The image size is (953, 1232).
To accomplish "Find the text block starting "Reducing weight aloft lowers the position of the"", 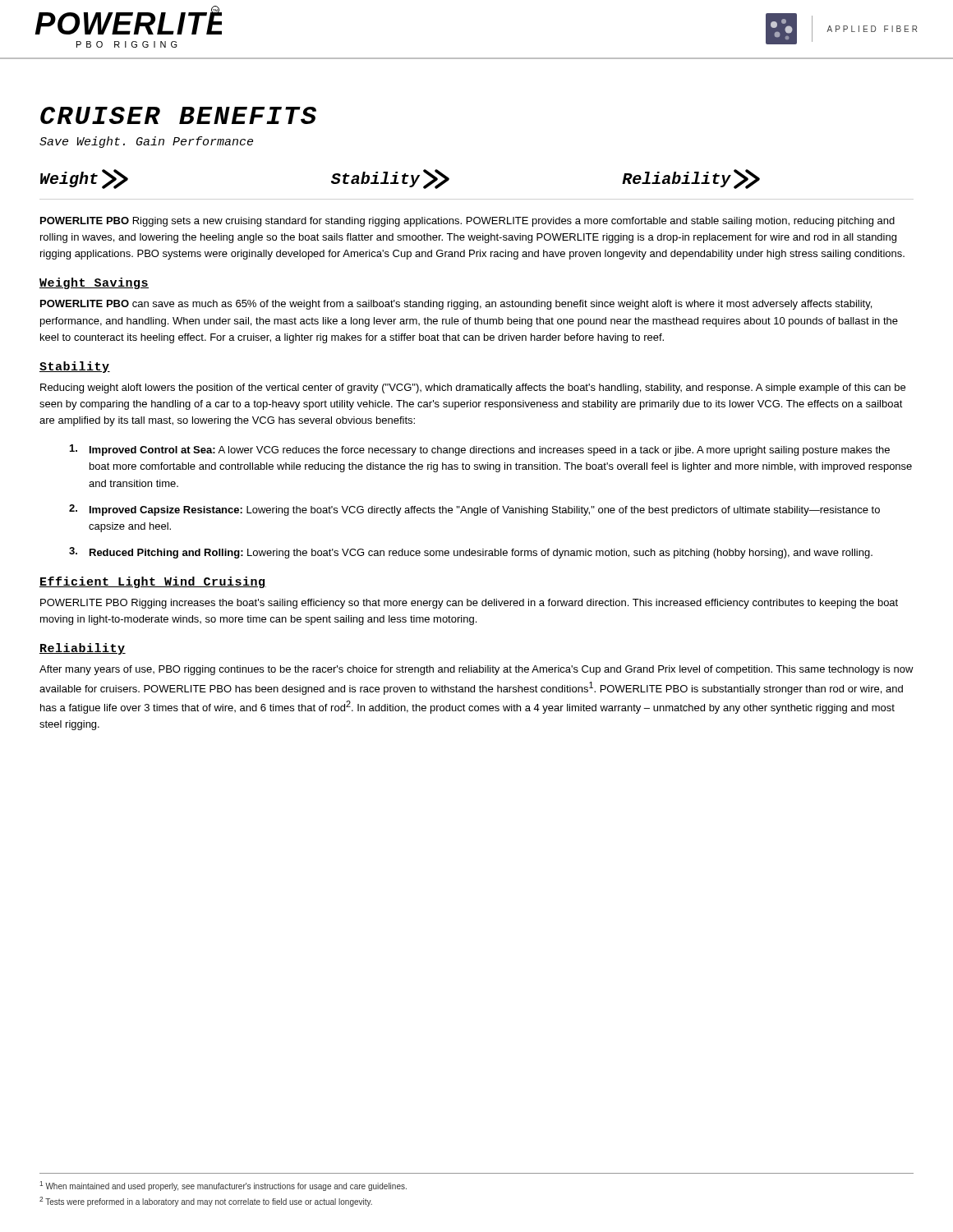I will pyautogui.click(x=473, y=404).
